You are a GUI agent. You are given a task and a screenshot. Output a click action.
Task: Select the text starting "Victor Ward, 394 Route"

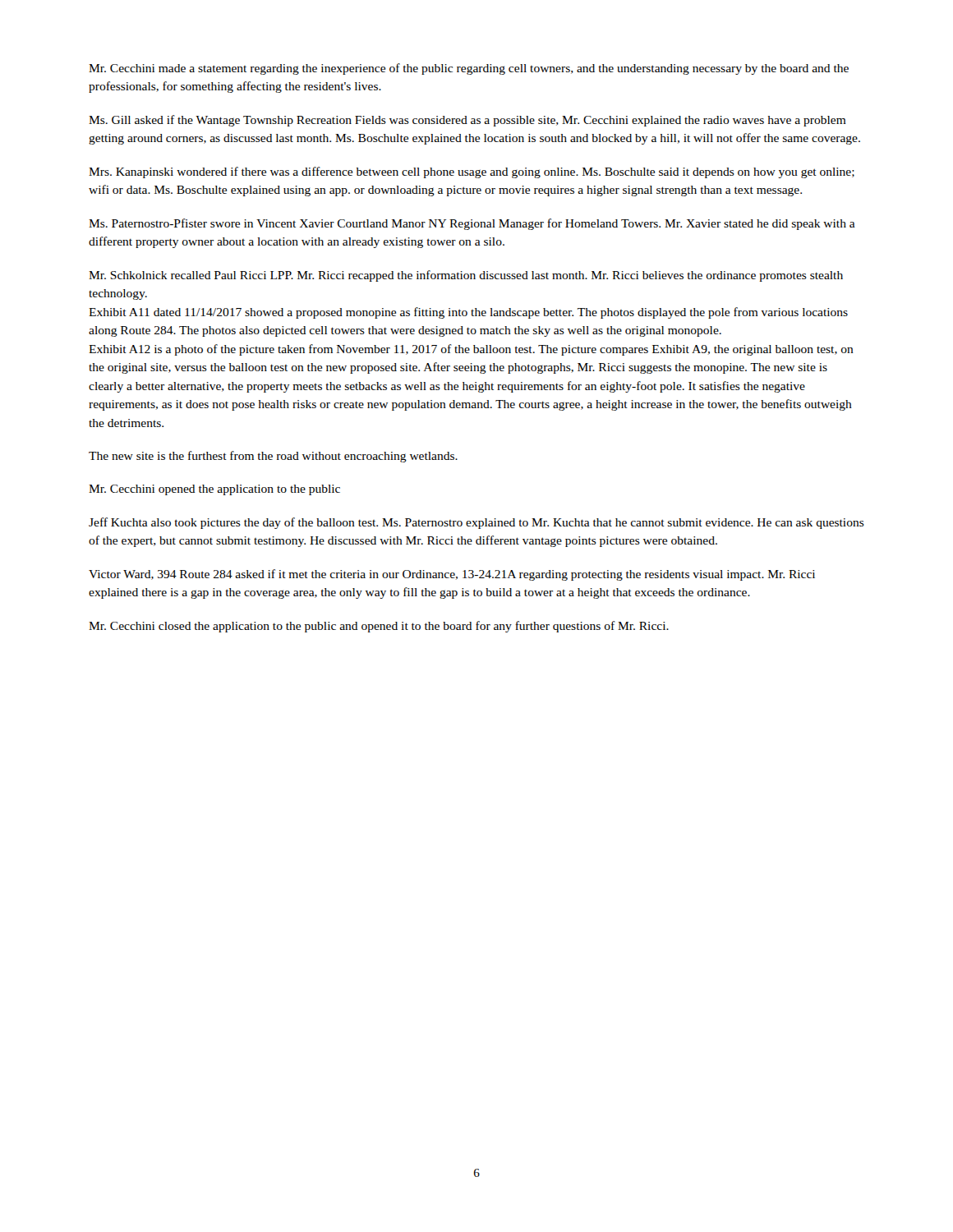[x=452, y=583]
